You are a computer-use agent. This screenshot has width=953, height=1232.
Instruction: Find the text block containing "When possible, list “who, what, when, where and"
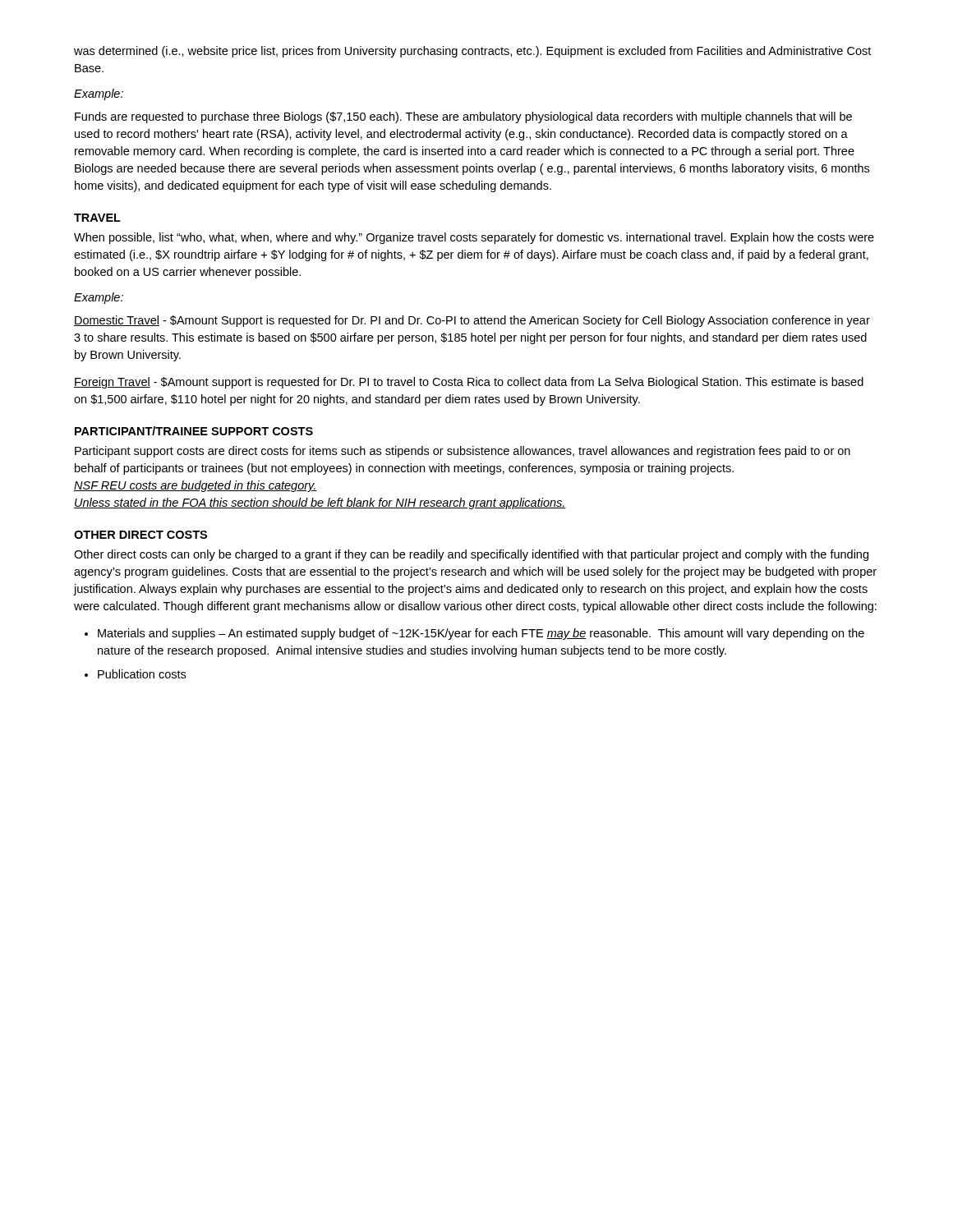click(474, 255)
